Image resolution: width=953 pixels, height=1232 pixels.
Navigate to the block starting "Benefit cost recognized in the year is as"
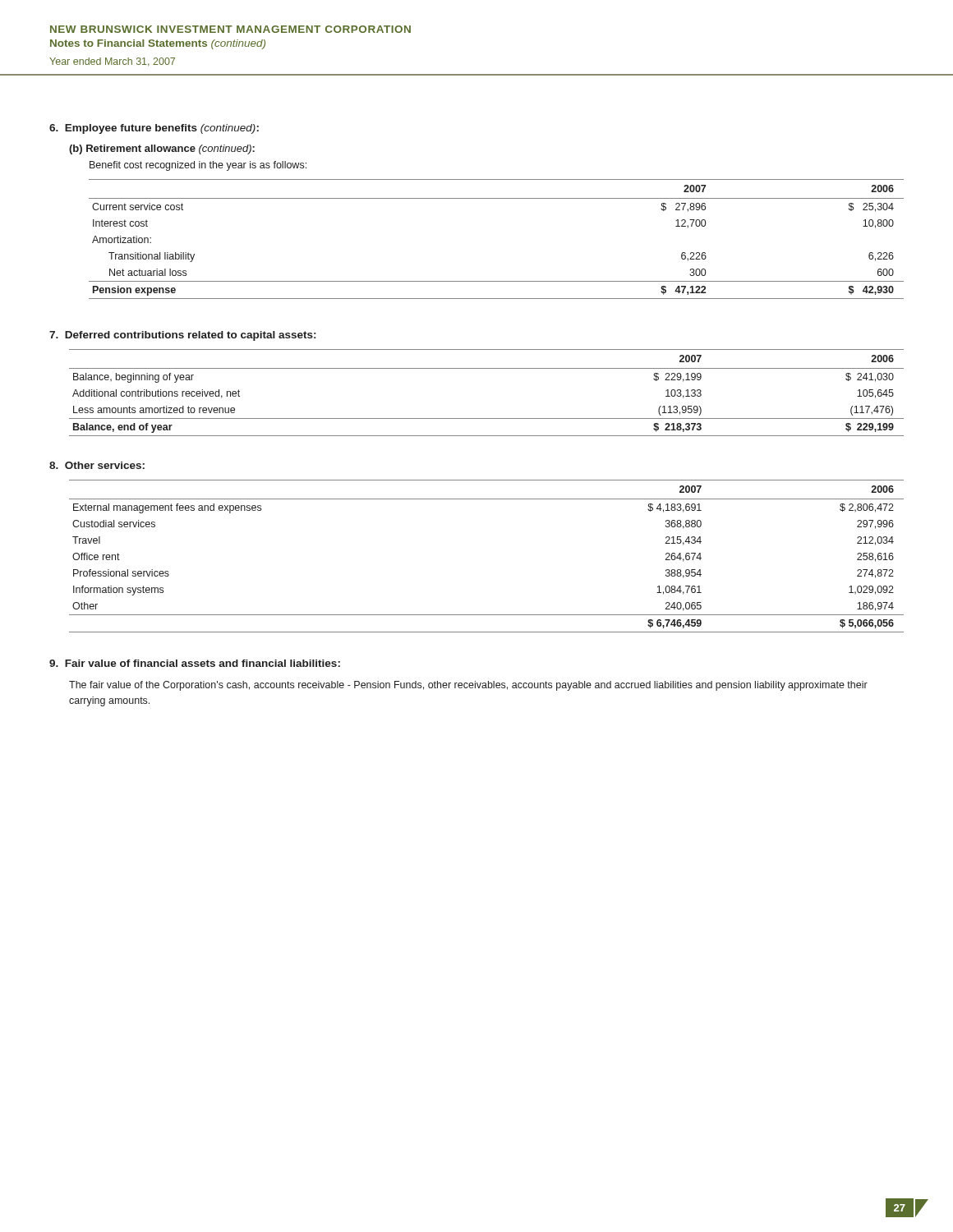click(x=198, y=165)
